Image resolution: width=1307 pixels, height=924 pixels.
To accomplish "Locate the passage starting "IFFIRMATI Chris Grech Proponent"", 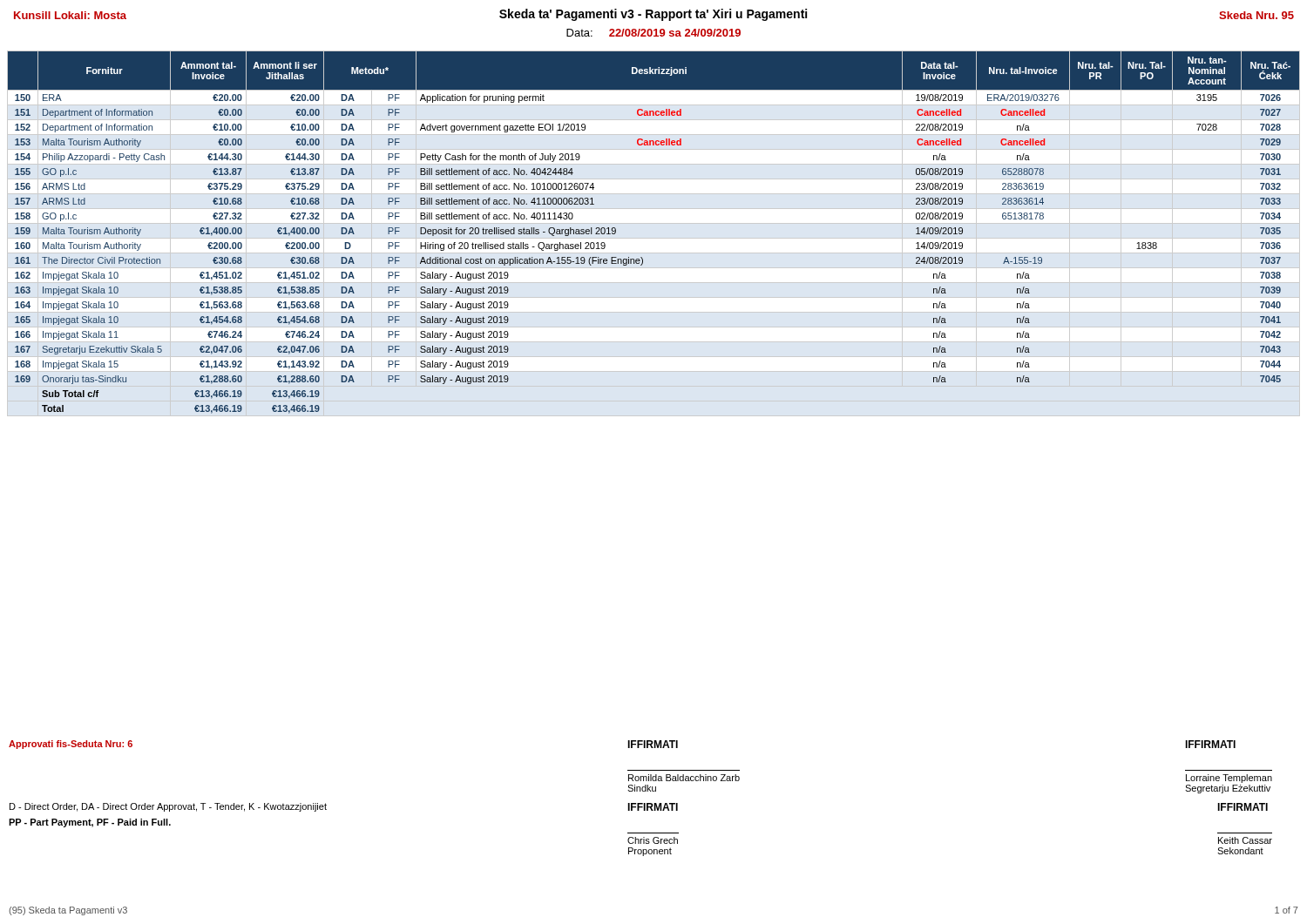I will (x=653, y=829).
